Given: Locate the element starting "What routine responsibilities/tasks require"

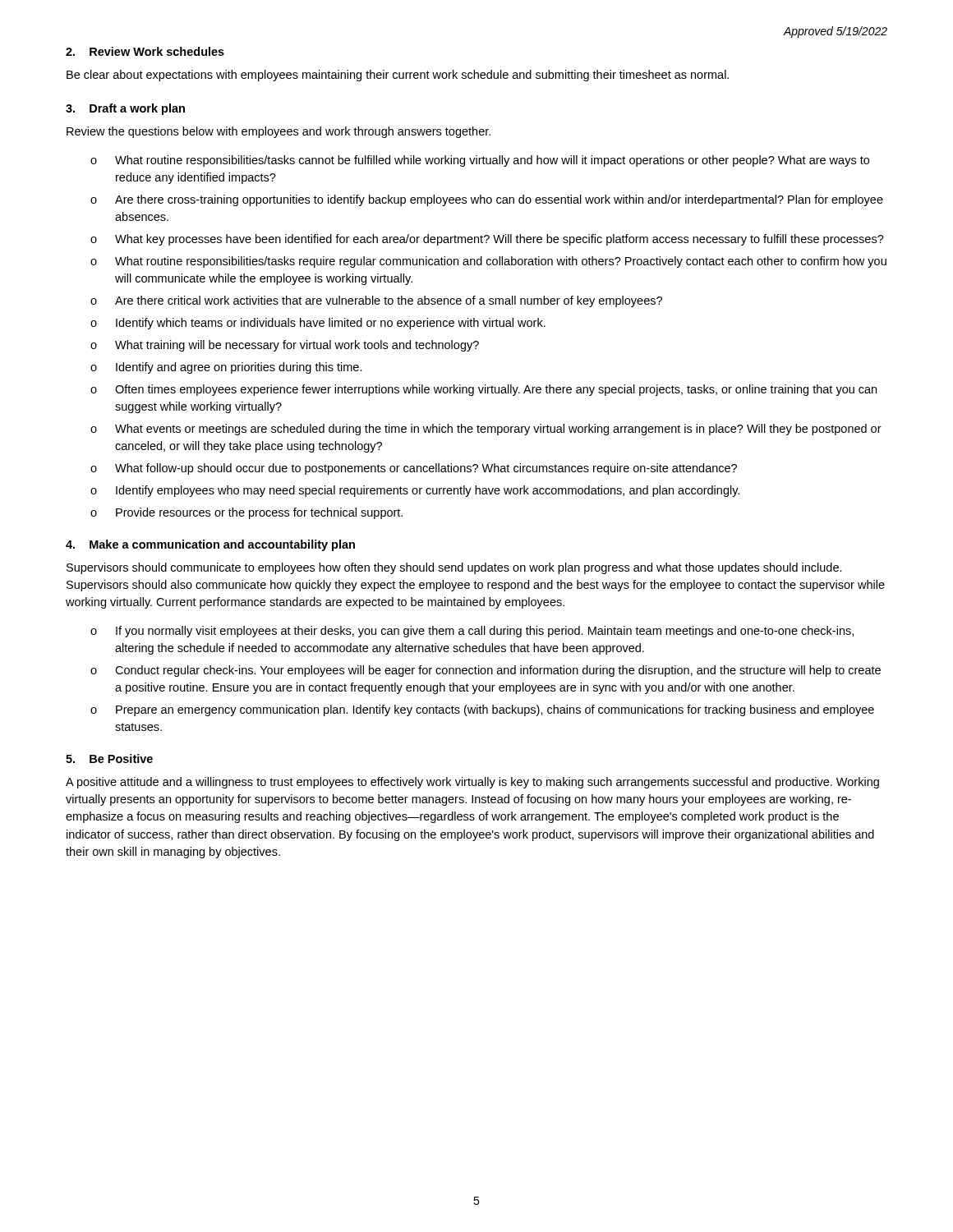Looking at the screenshot, I should (501, 270).
